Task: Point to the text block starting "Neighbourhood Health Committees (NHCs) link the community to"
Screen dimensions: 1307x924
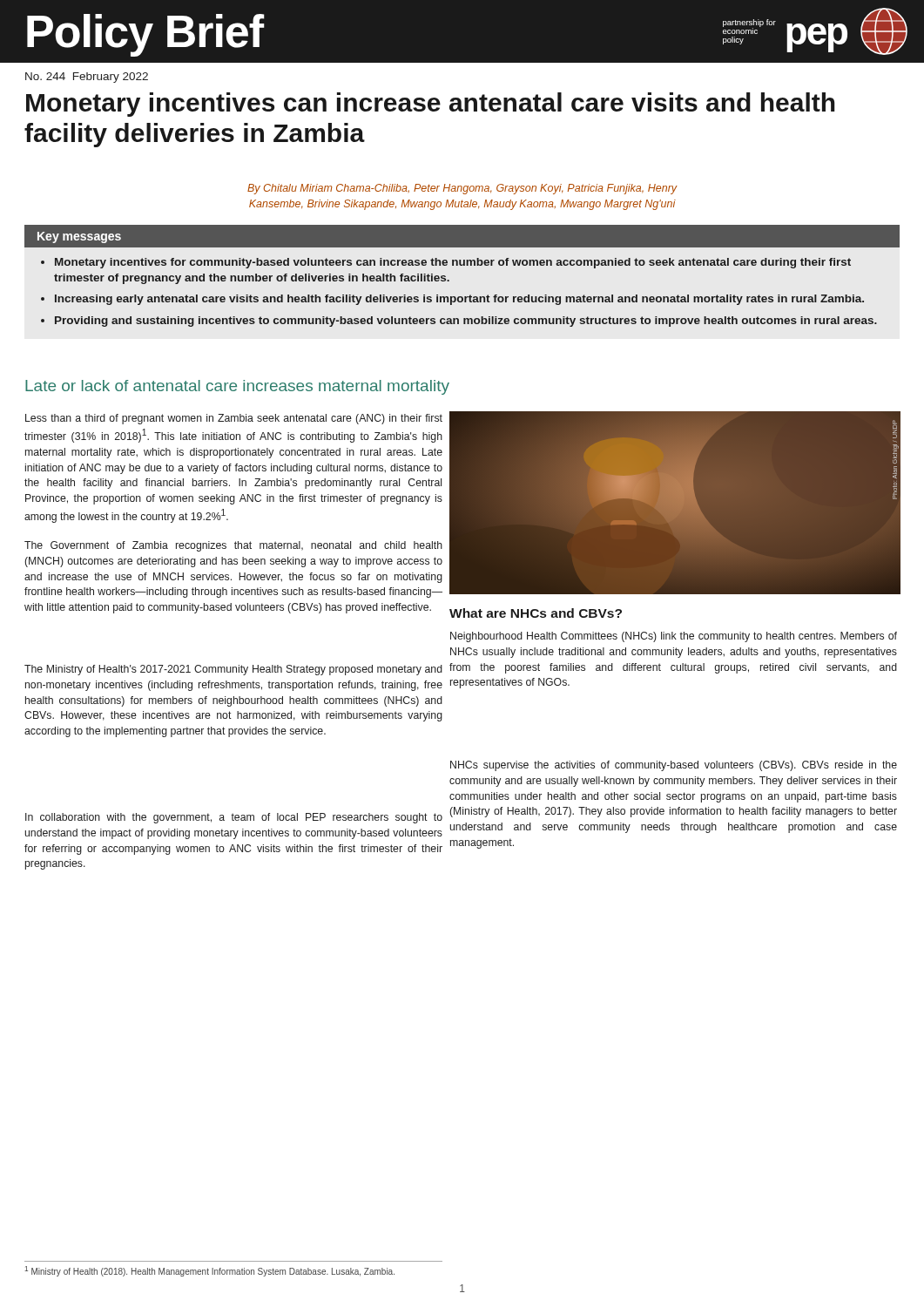Action: 673,659
